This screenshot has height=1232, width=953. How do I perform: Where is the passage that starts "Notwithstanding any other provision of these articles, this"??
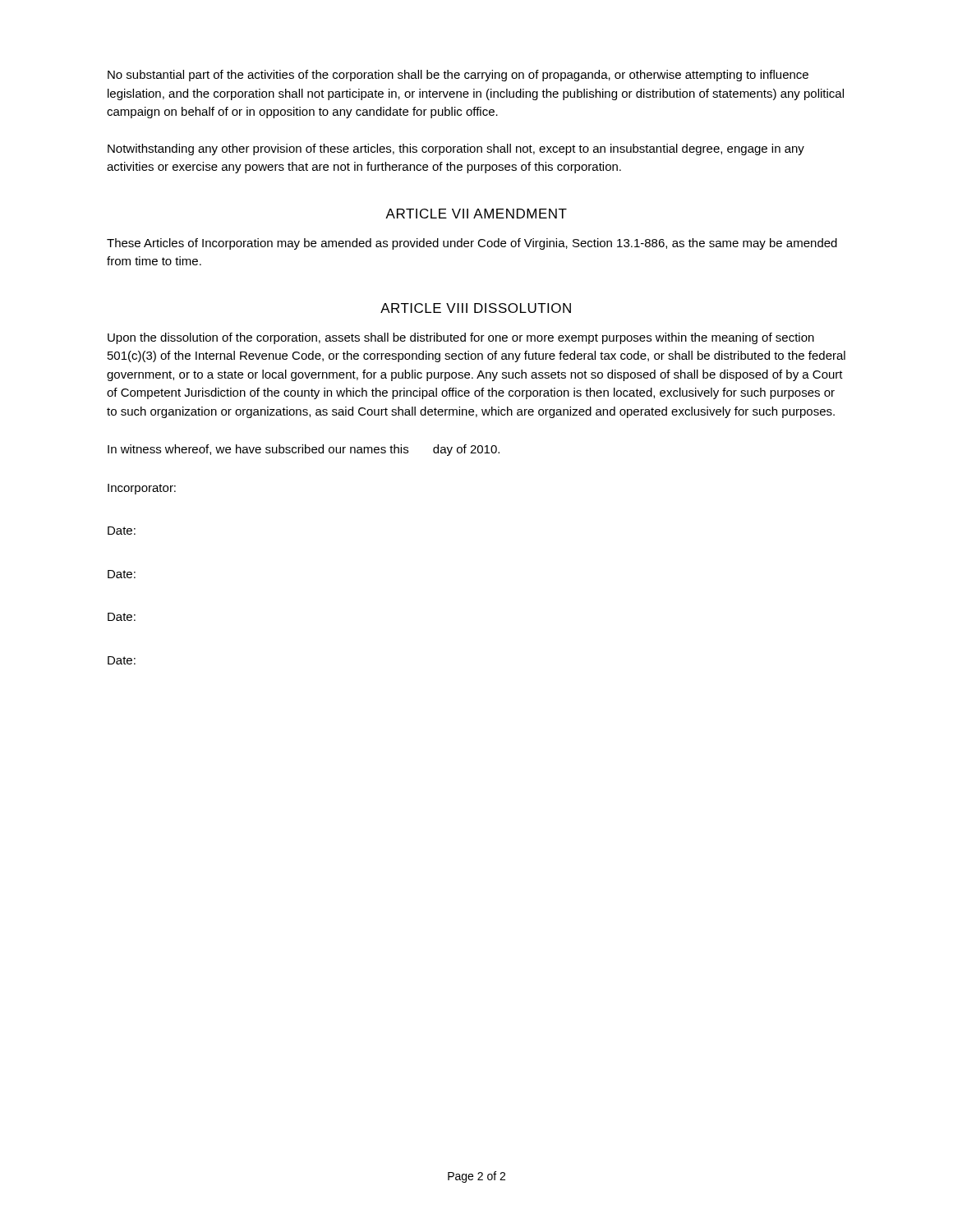click(x=455, y=157)
